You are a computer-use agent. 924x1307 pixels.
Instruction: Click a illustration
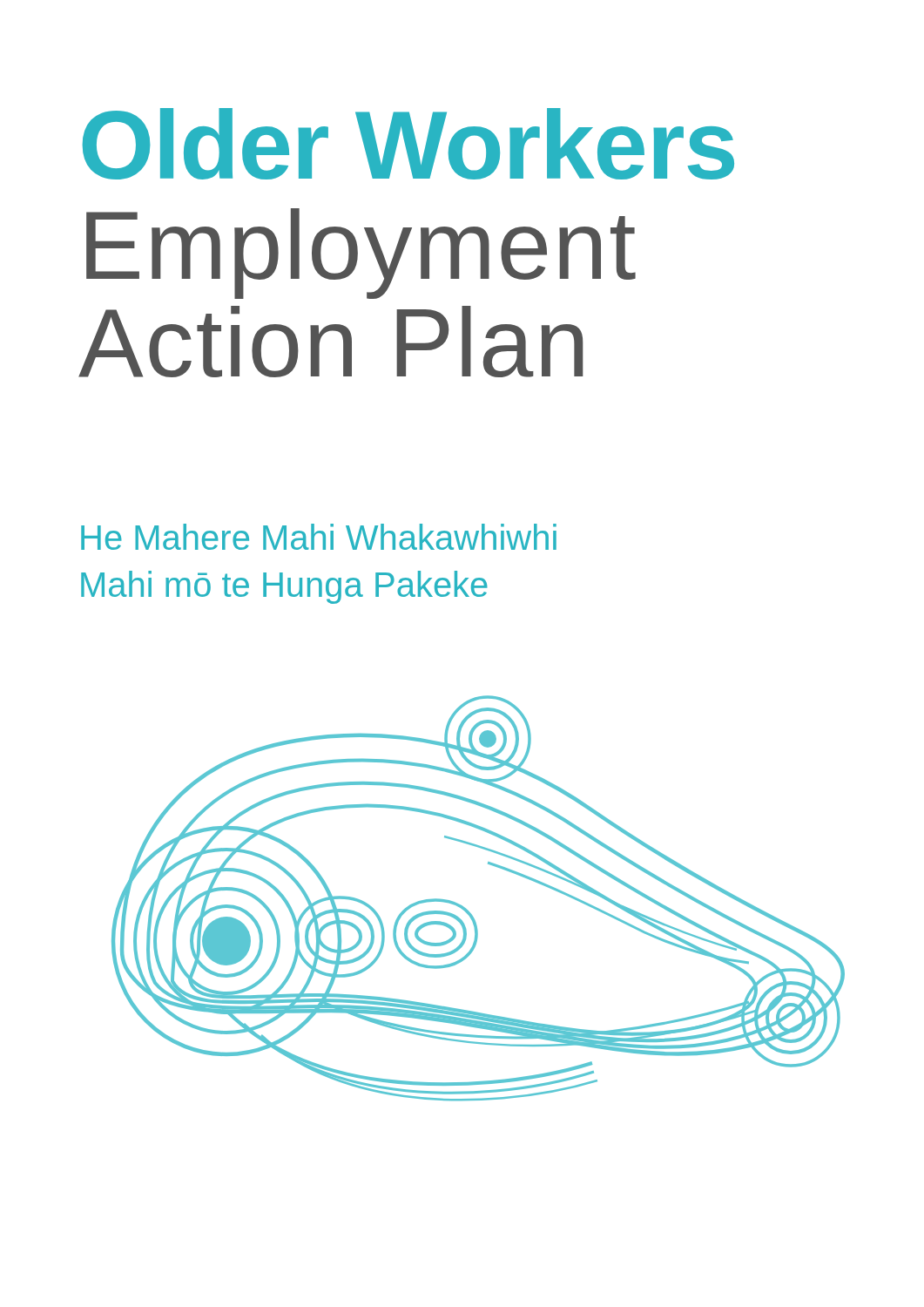pyautogui.click(x=462, y=950)
